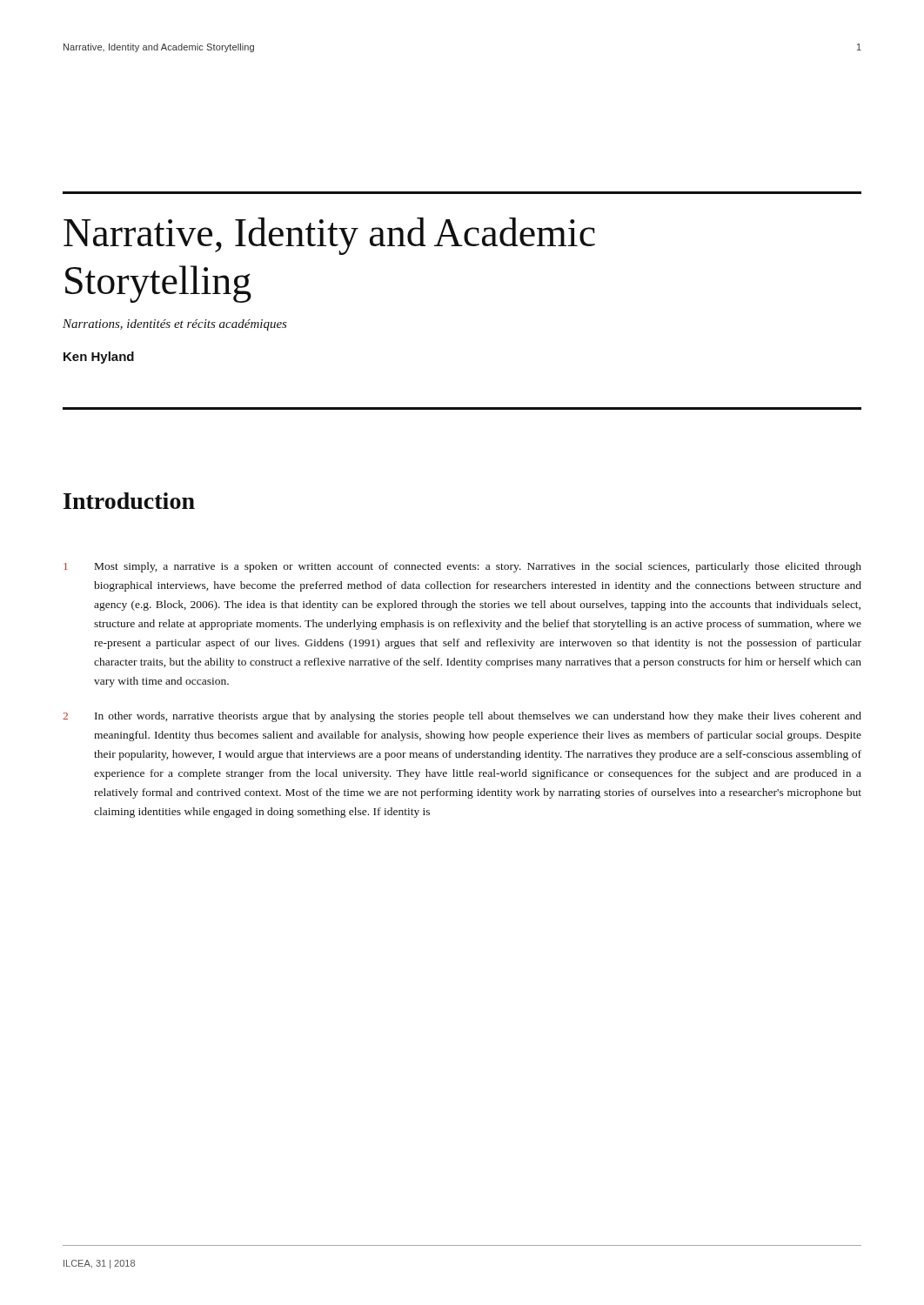Viewport: 924px width, 1305px height.
Task: Select the block starting "Ken Hyland"
Action: point(99,357)
